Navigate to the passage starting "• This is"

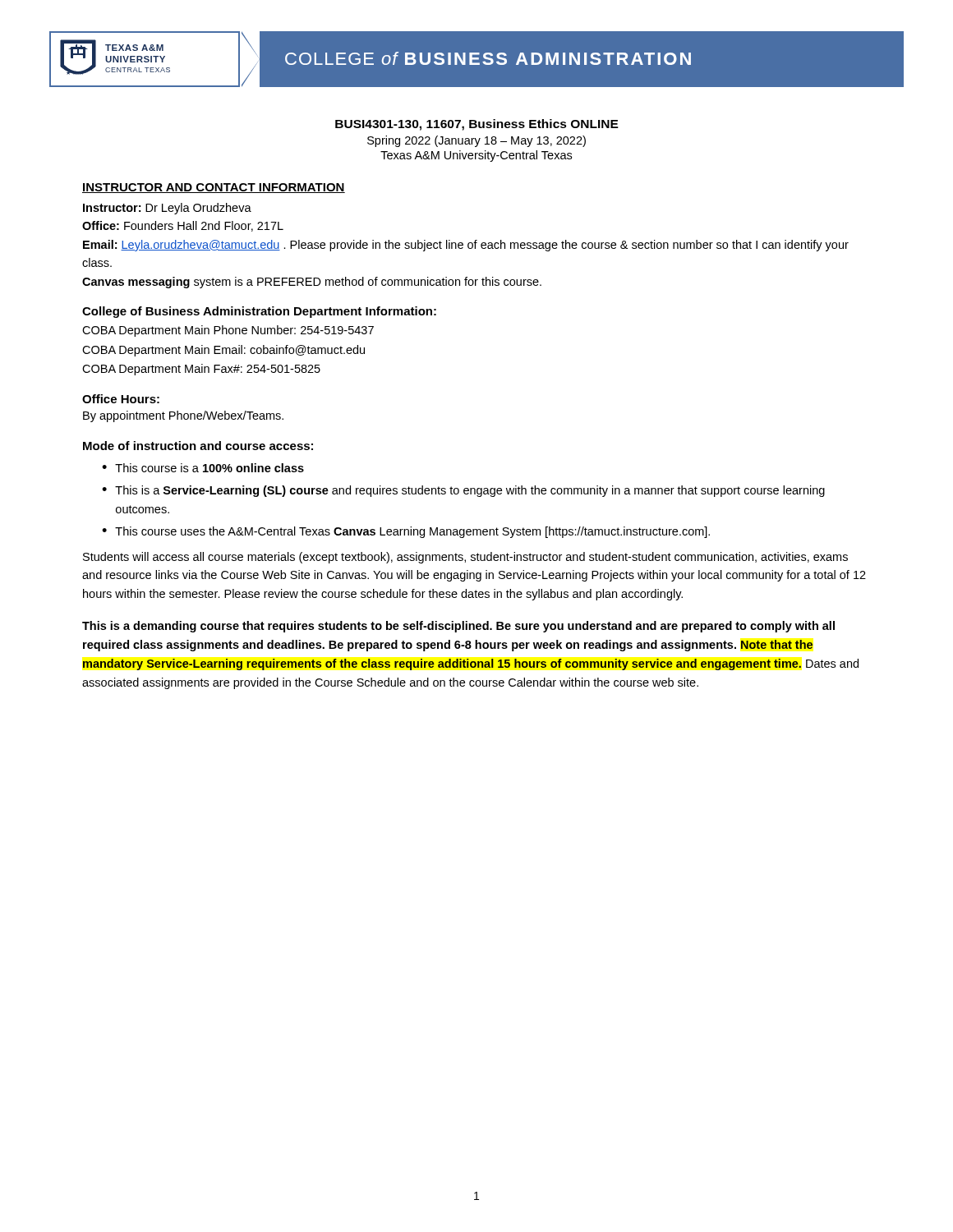(486, 500)
